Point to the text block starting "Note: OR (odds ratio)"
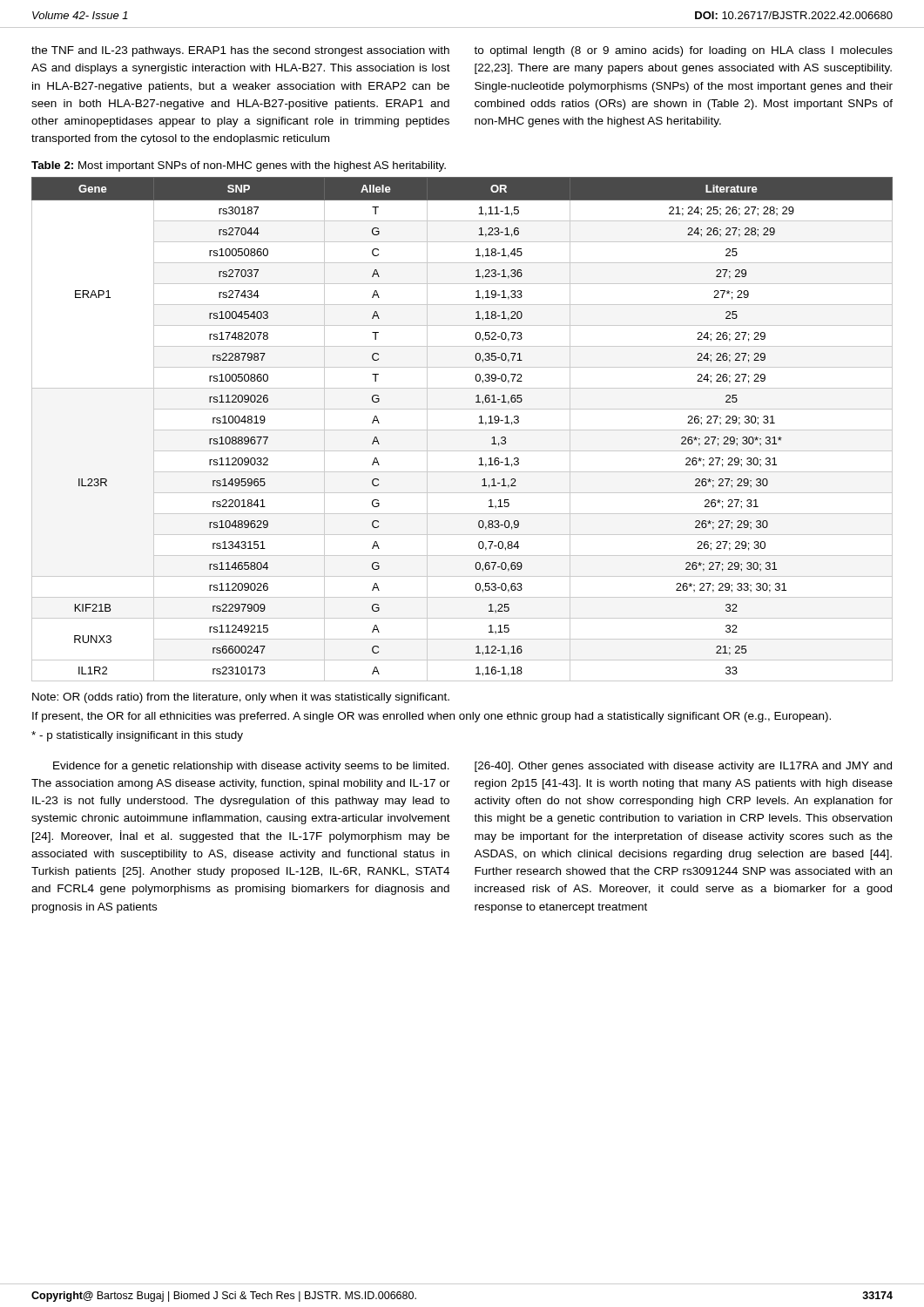Viewport: 924px width, 1307px height. (462, 716)
